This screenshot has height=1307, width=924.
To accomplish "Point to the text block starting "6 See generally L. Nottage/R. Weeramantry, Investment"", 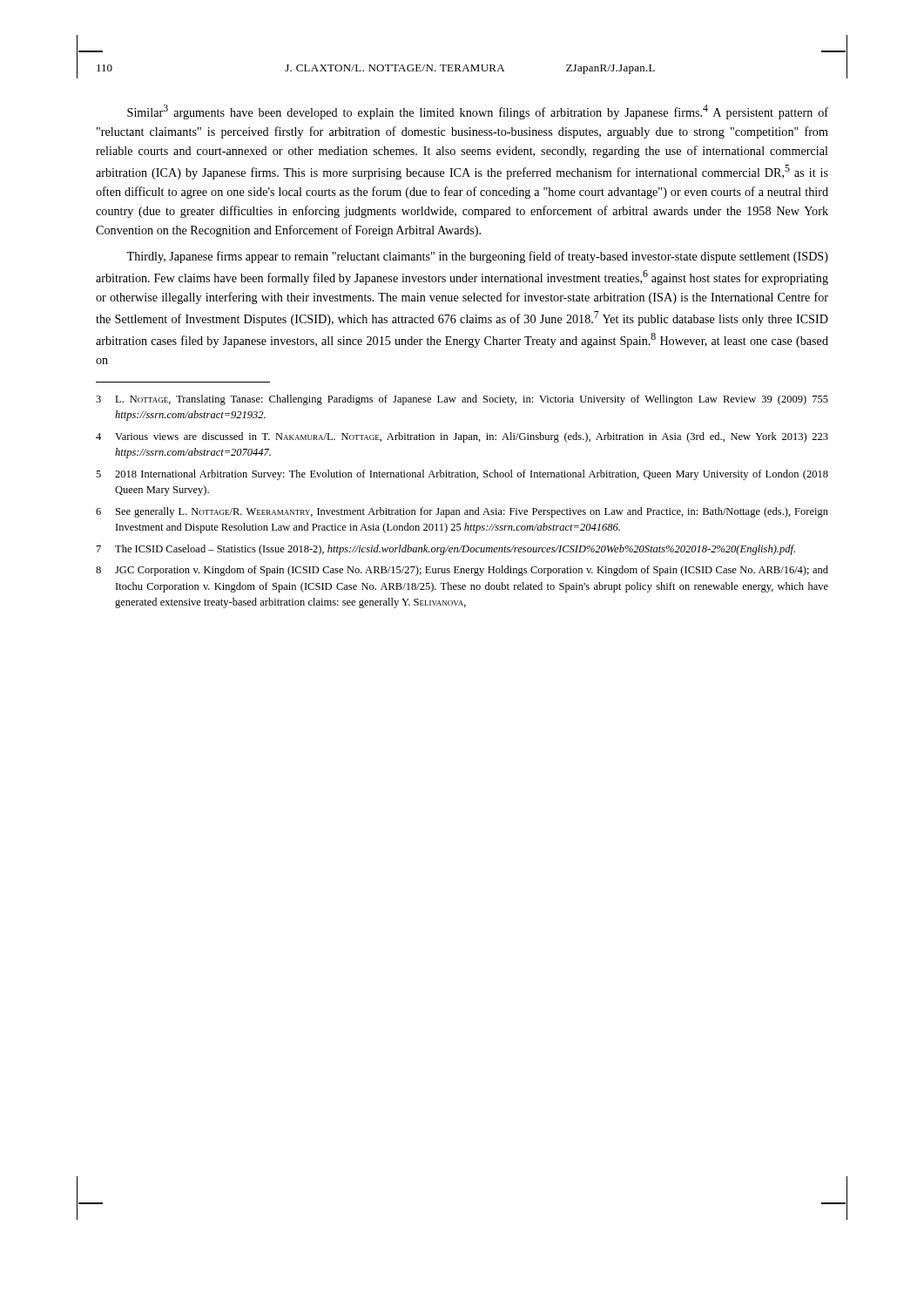I will [462, 520].
